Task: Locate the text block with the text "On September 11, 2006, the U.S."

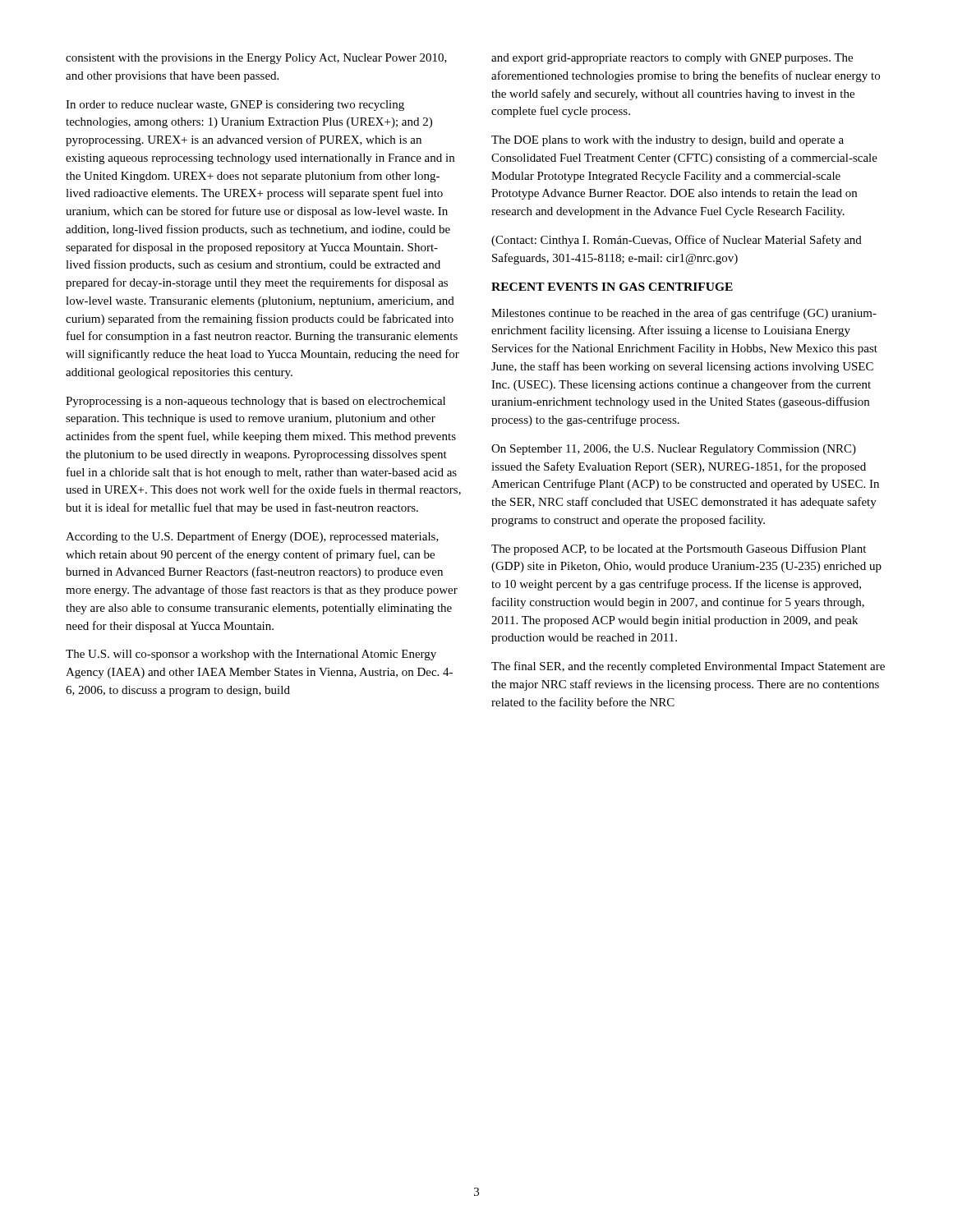Action: (x=689, y=485)
